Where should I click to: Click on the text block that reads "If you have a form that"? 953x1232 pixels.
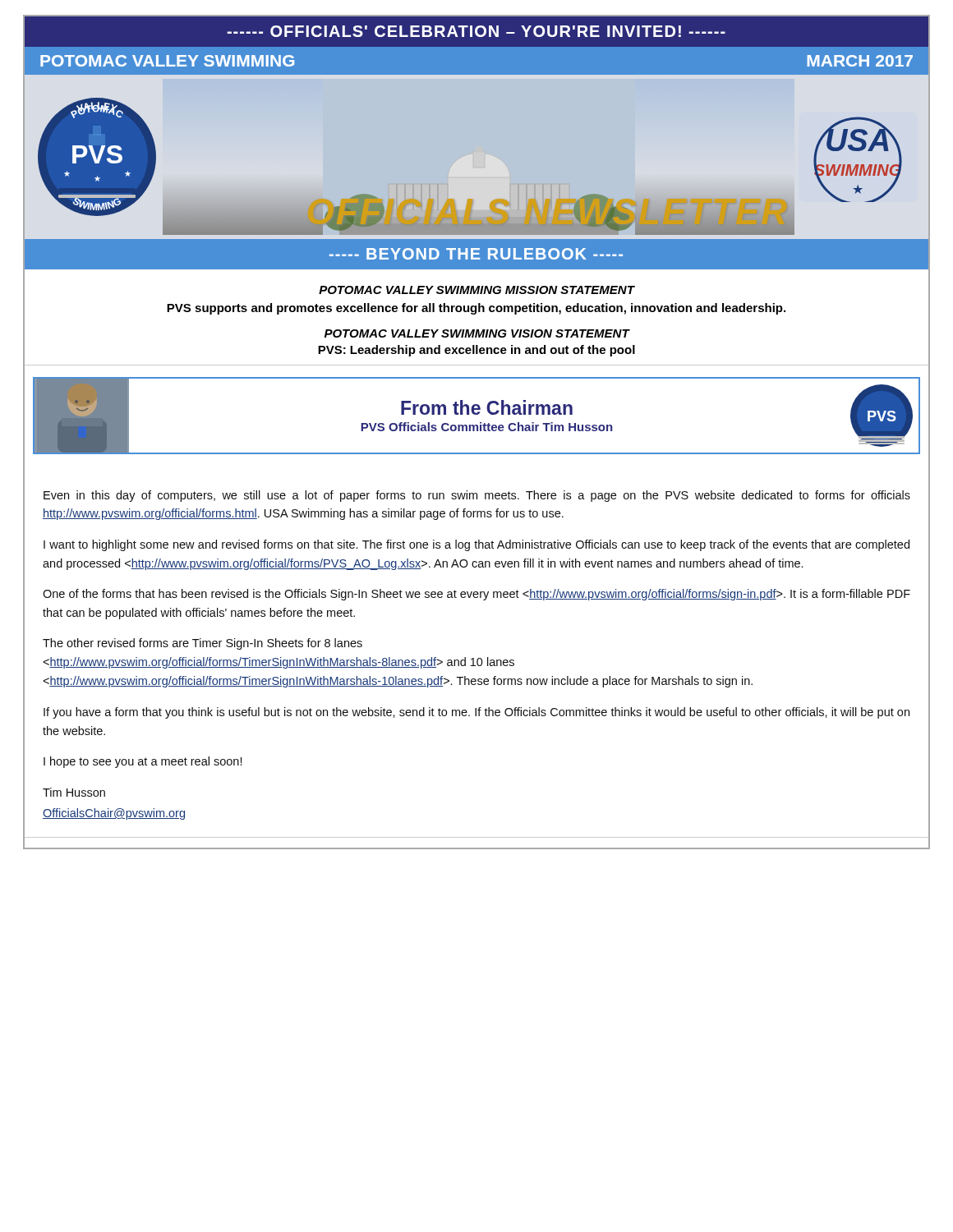point(476,722)
